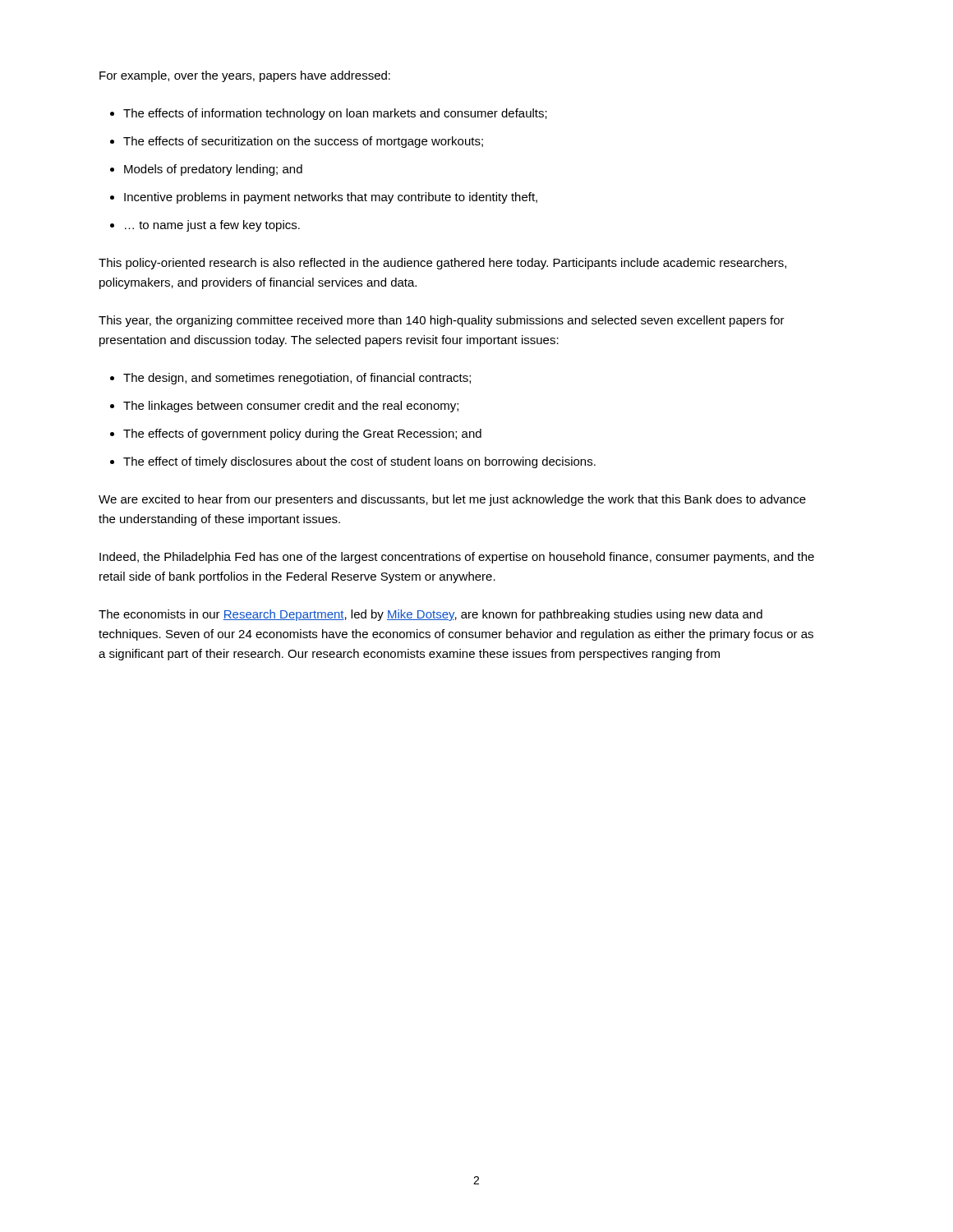Find the text block starting "Indeed, the Philadelphia Fed has"

point(457,566)
